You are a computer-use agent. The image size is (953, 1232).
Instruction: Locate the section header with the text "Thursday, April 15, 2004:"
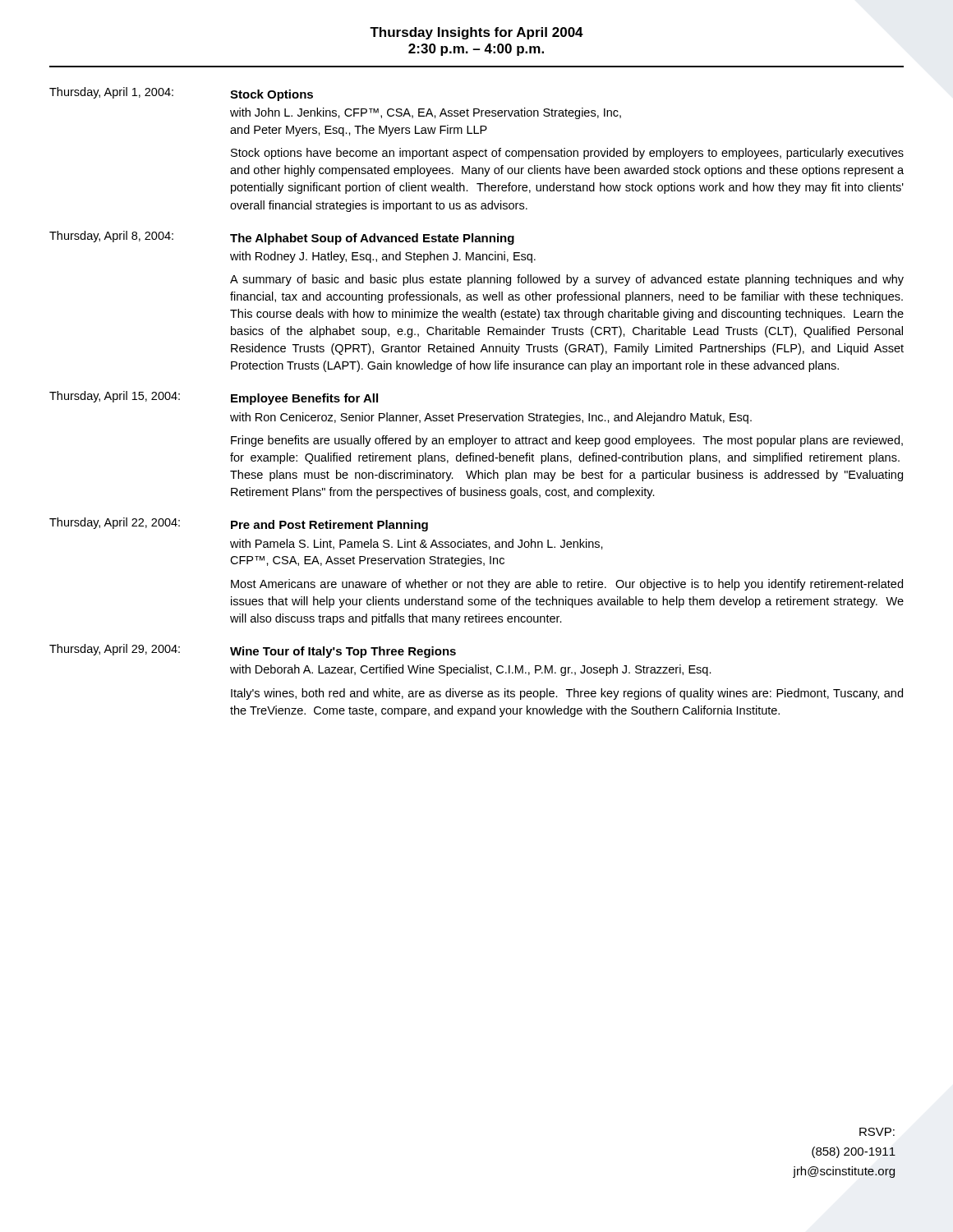(115, 396)
